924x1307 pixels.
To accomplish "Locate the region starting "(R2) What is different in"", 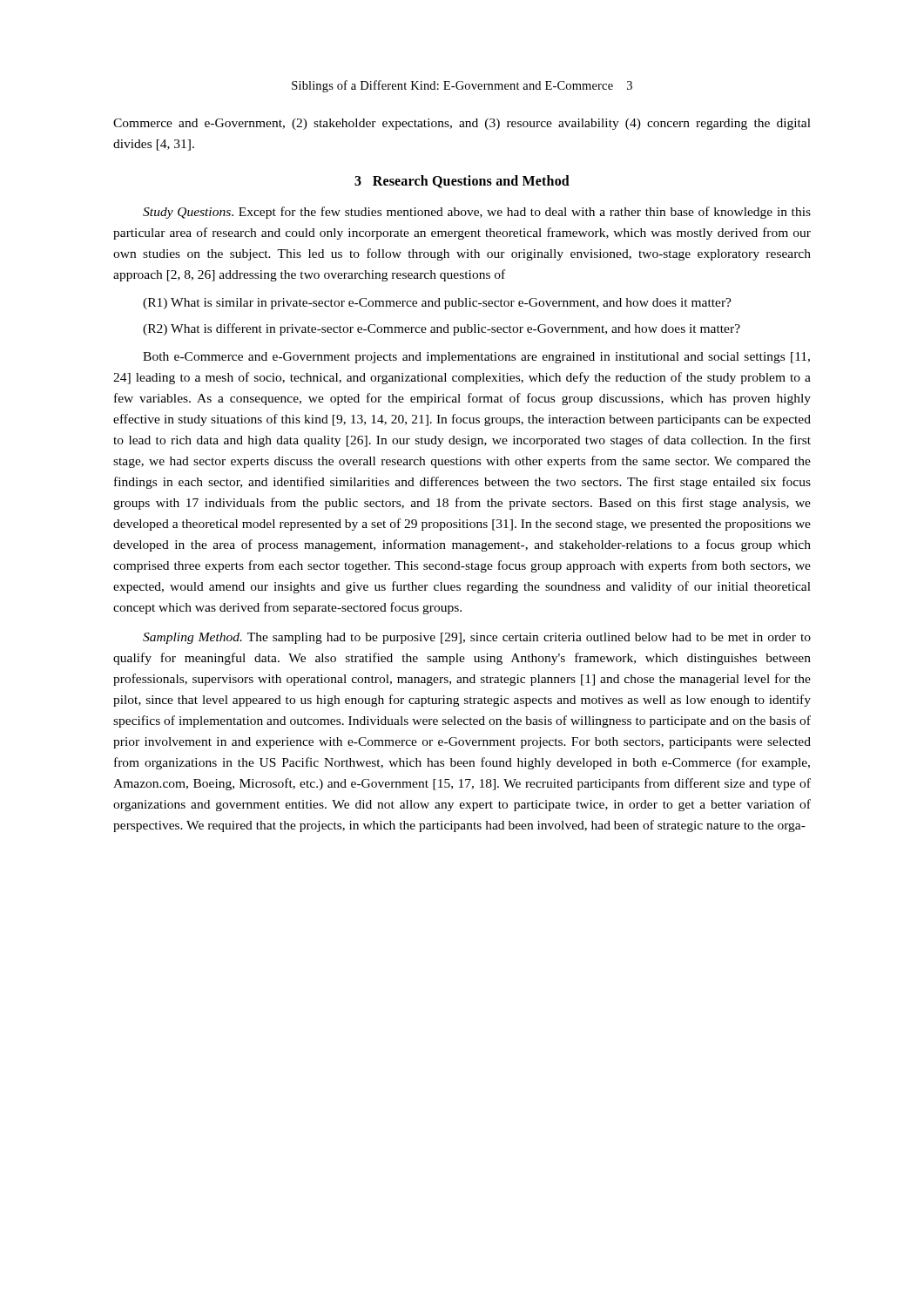I will [442, 328].
